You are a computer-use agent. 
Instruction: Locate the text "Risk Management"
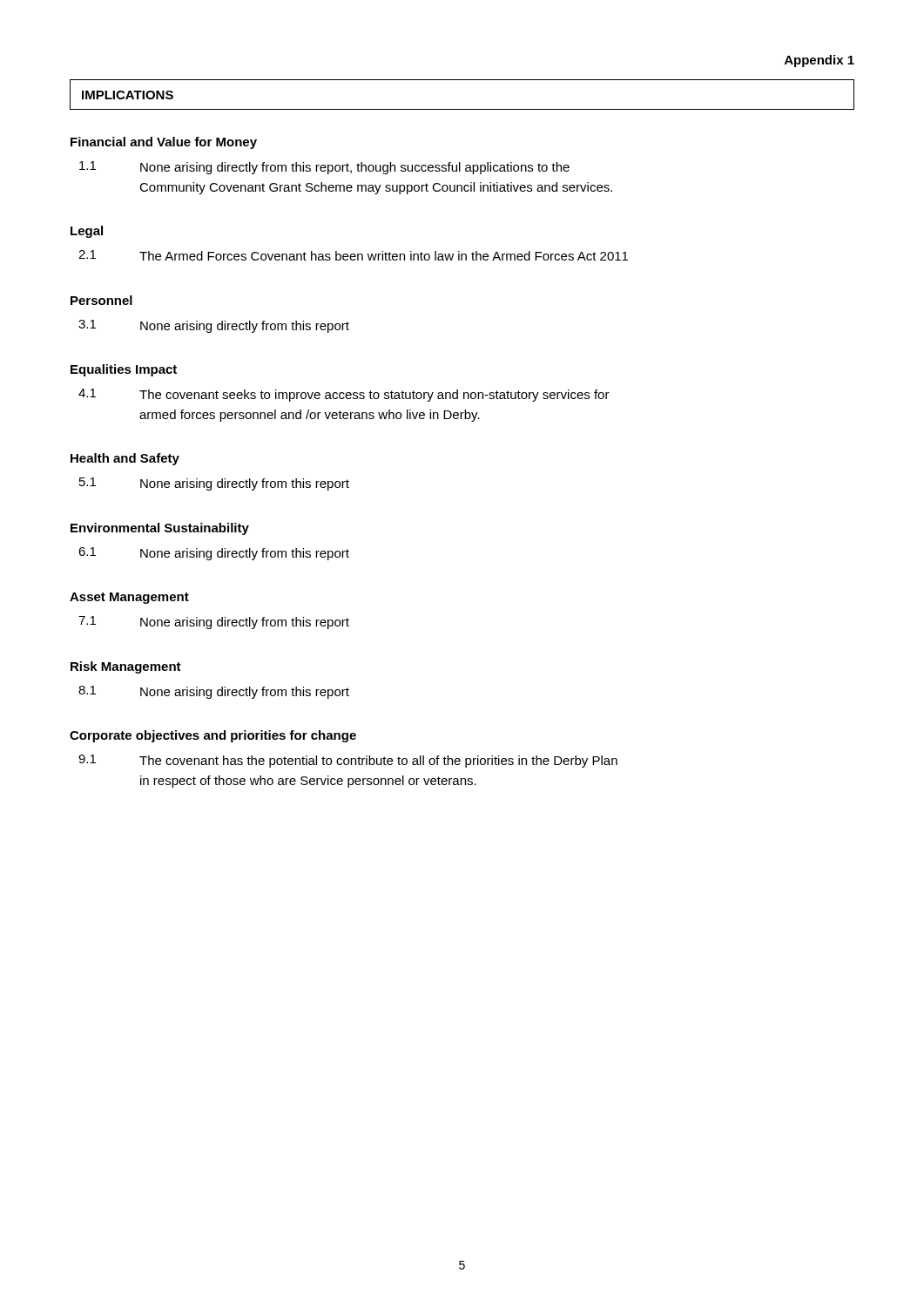click(x=125, y=666)
